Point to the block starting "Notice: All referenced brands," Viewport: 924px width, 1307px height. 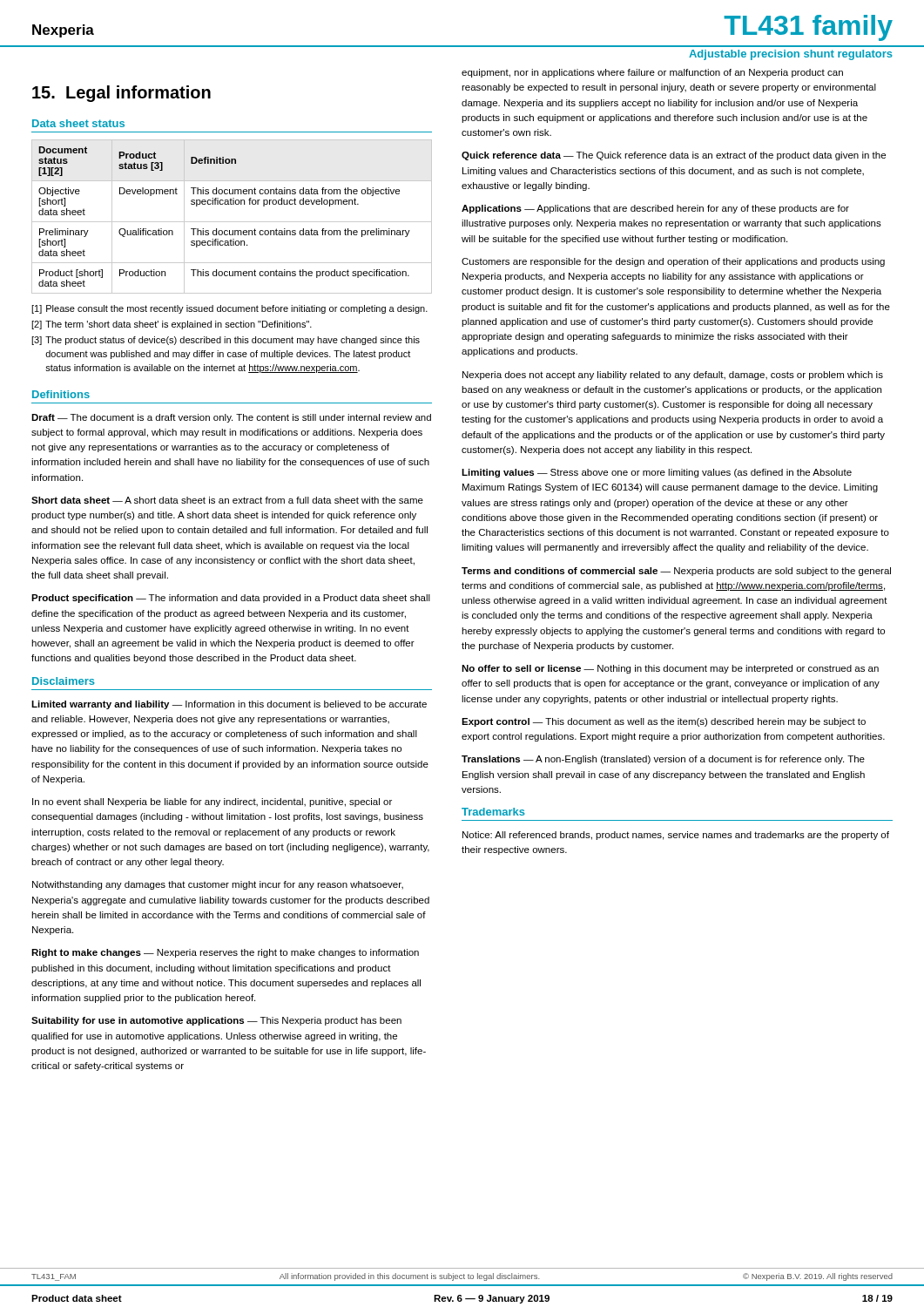click(x=675, y=842)
